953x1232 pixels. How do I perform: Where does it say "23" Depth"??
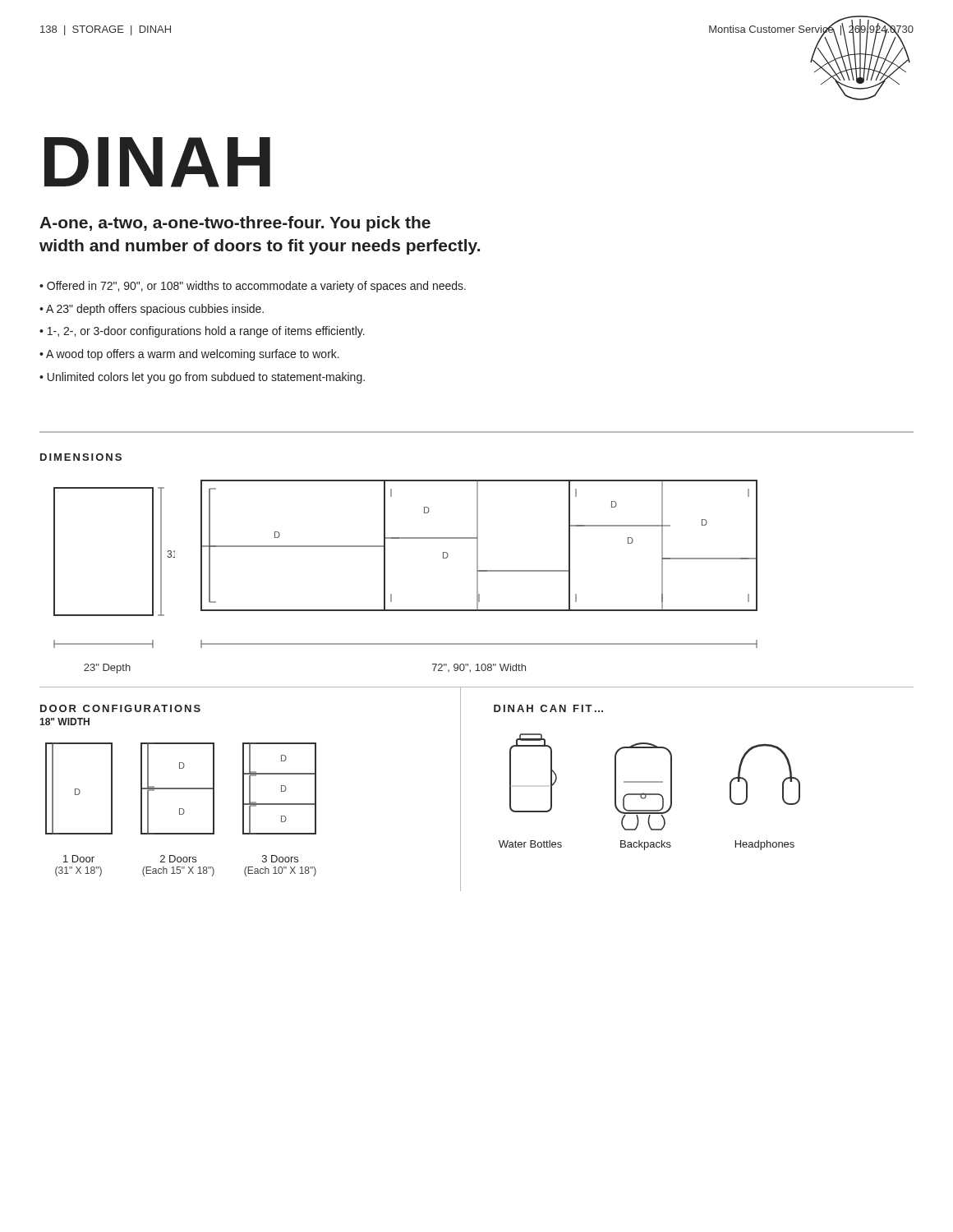click(x=107, y=667)
